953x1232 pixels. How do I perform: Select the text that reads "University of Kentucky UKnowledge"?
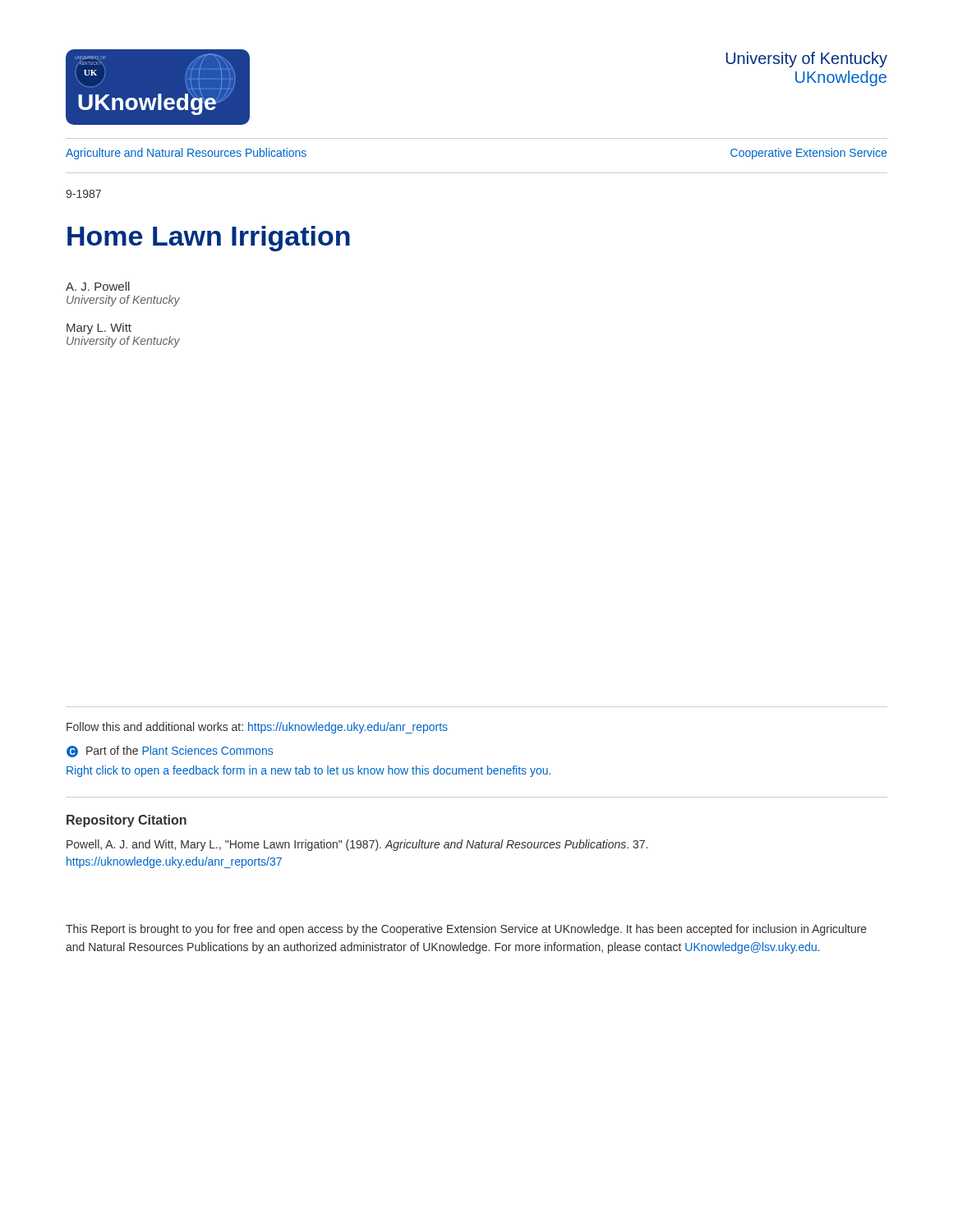tap(806, 68)
